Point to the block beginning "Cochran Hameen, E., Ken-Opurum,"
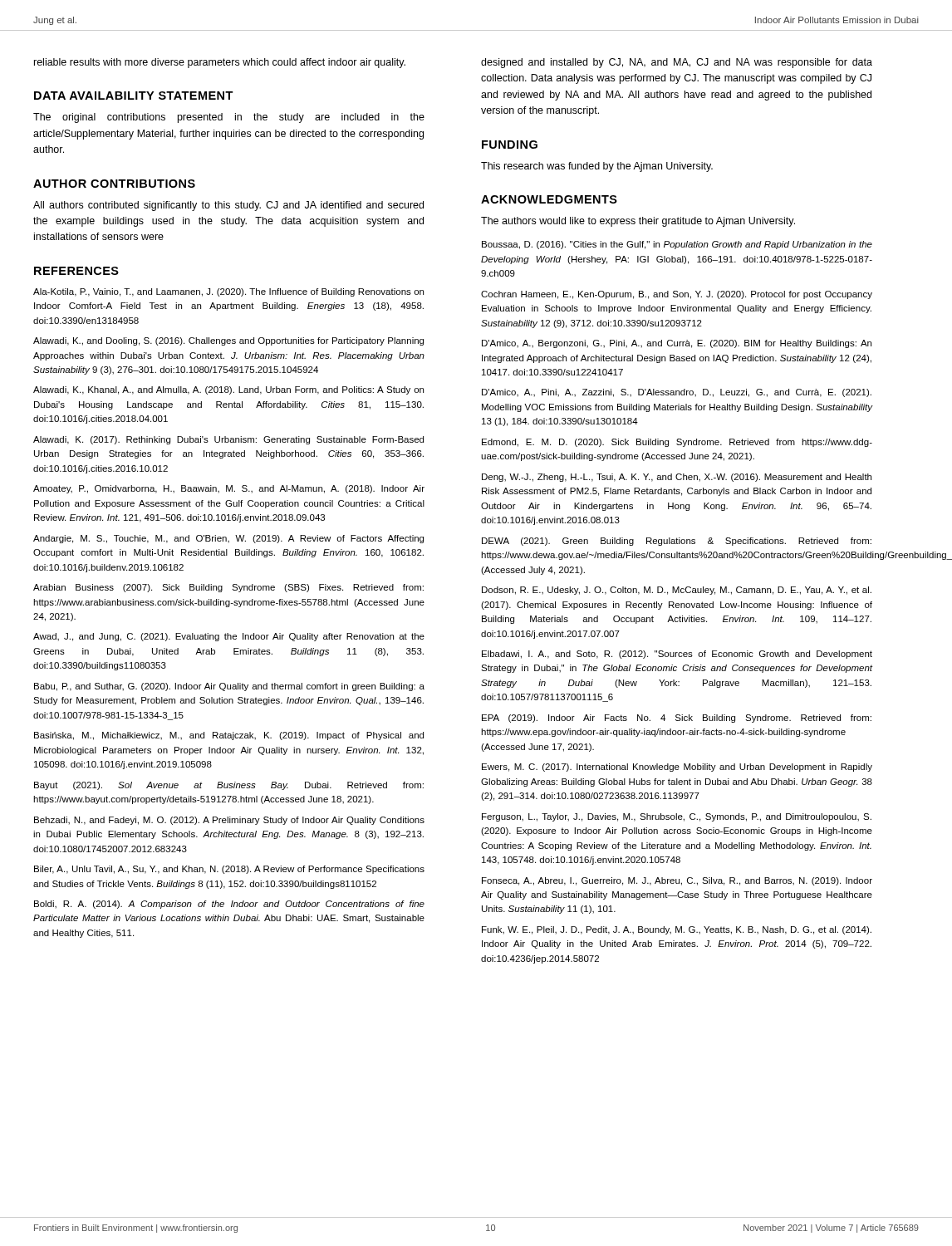952x1246 pixels. pyautogui.click(x=677, y=308)
